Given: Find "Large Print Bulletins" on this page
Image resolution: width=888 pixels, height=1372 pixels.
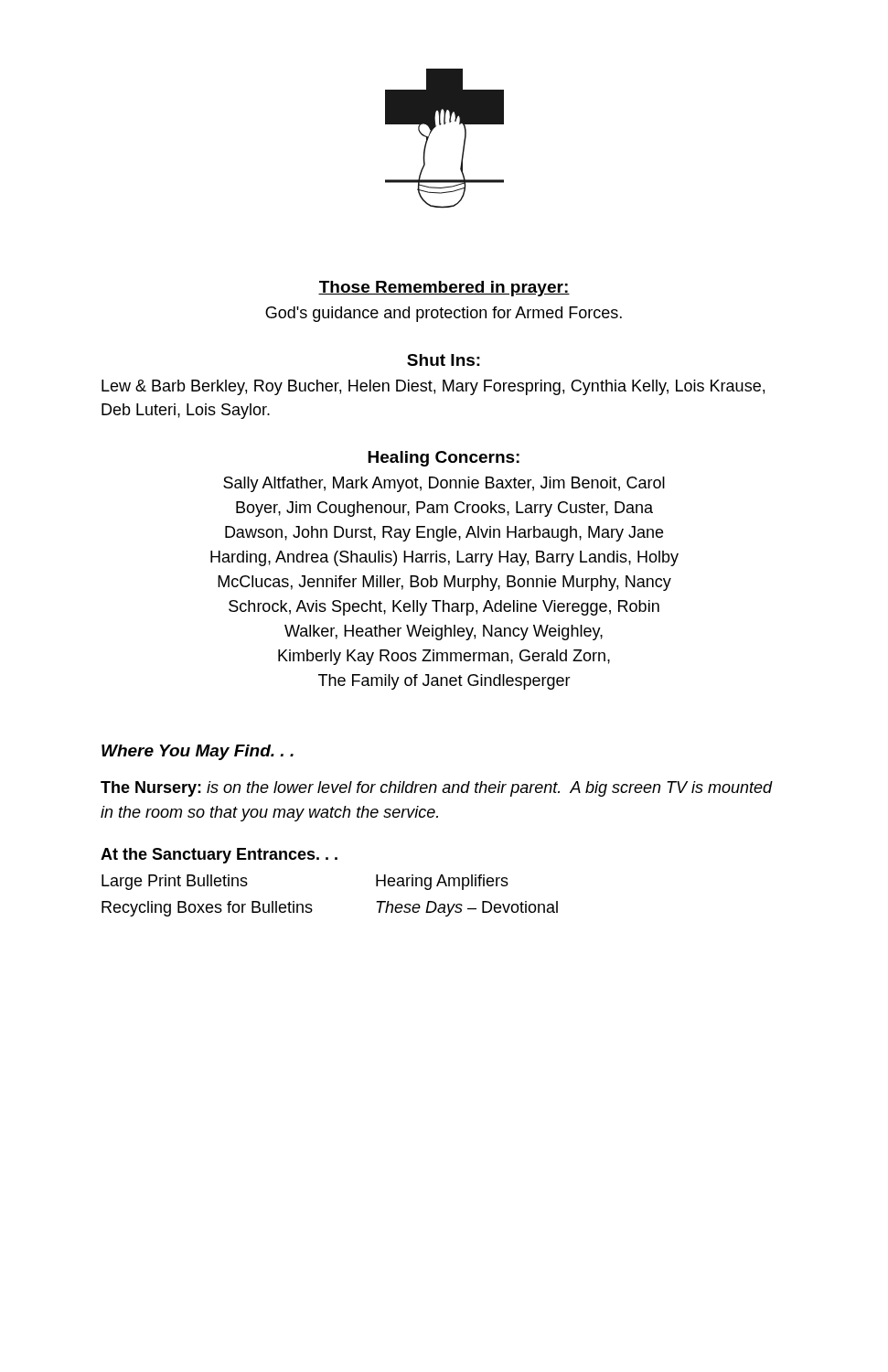Looking at the screenshot, I should click(174, 881).
